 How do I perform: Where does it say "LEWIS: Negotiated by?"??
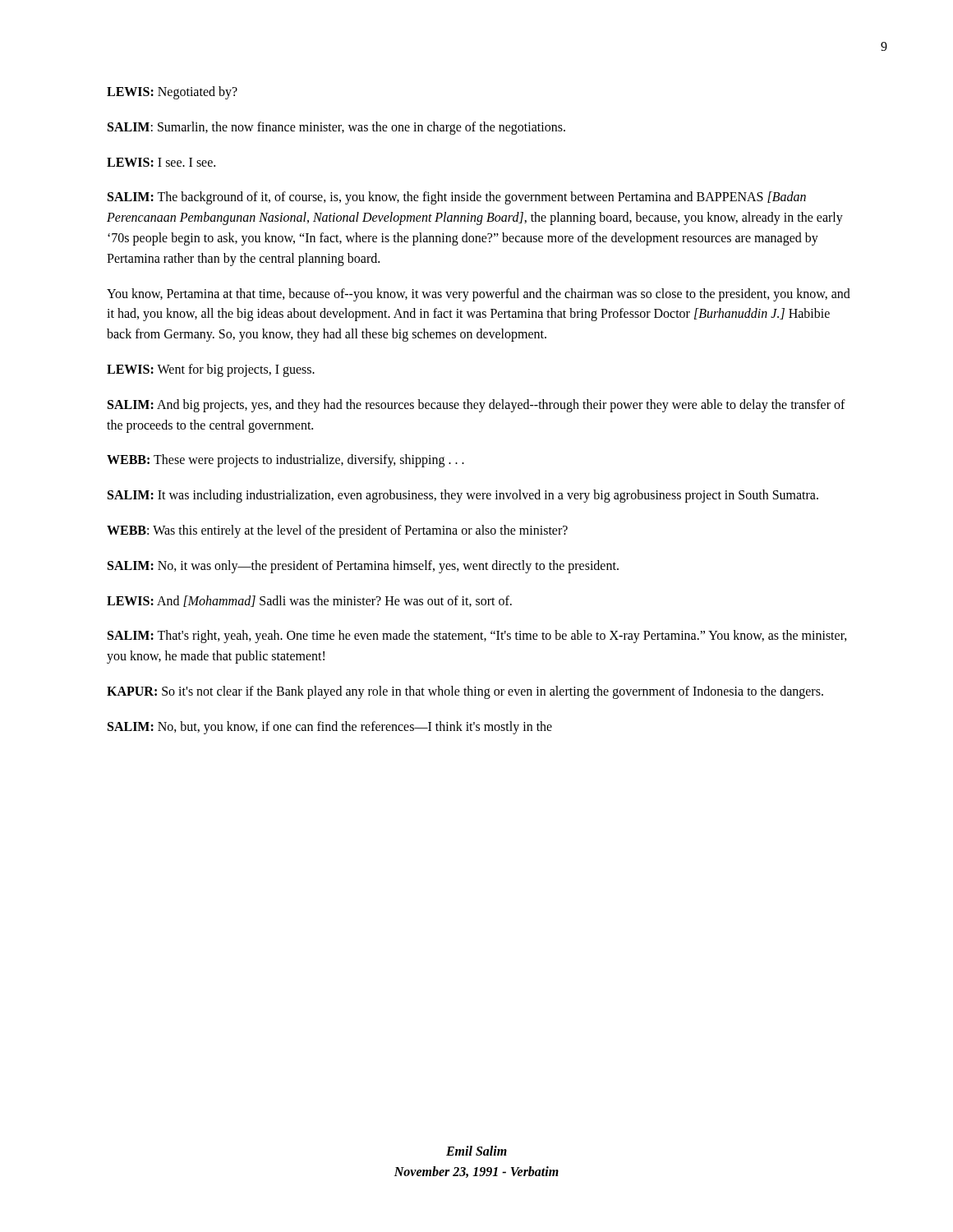click(x=172, y=92)
